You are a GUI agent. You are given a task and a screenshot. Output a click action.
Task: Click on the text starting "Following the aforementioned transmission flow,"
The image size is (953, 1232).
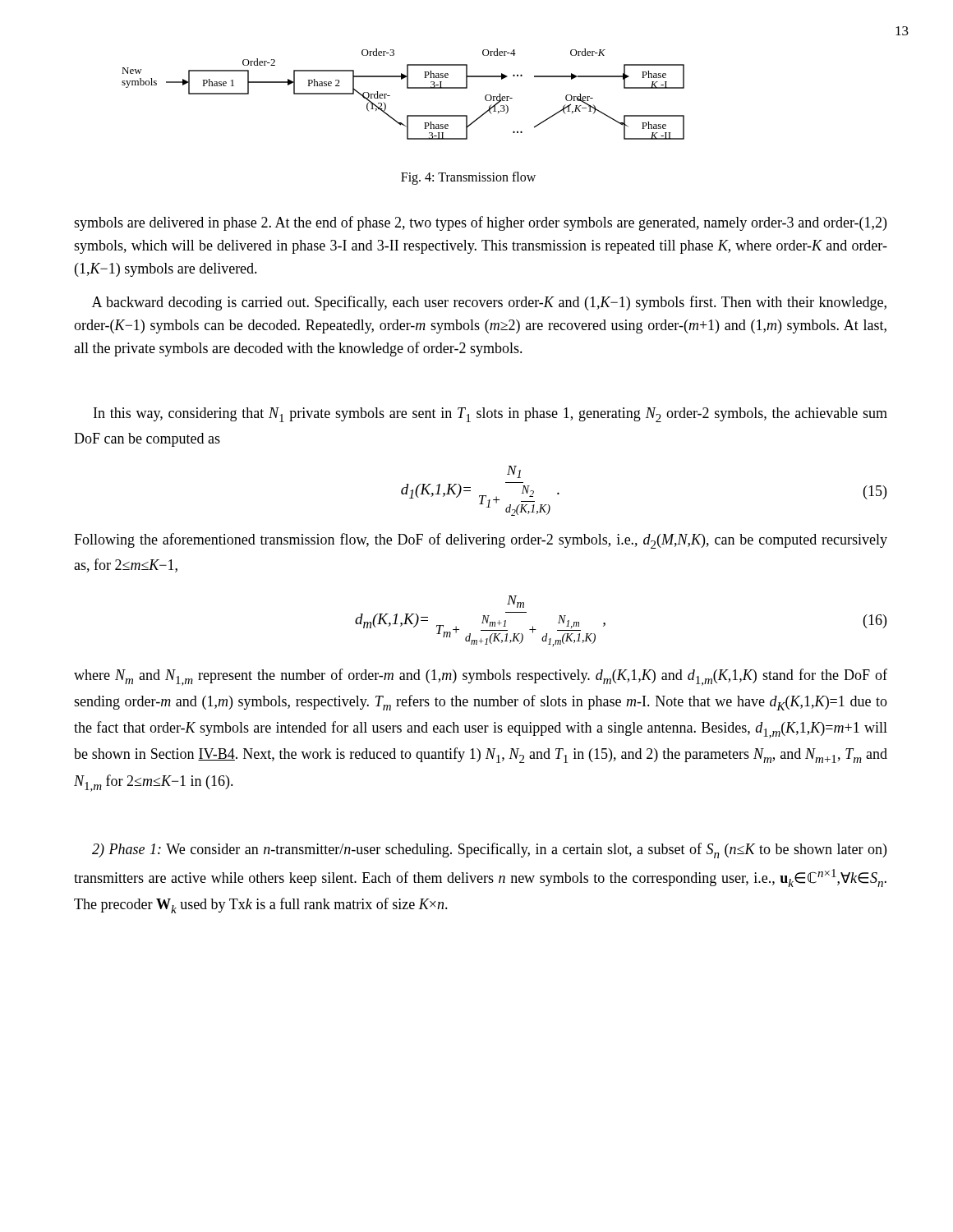(x=481, y=552)
